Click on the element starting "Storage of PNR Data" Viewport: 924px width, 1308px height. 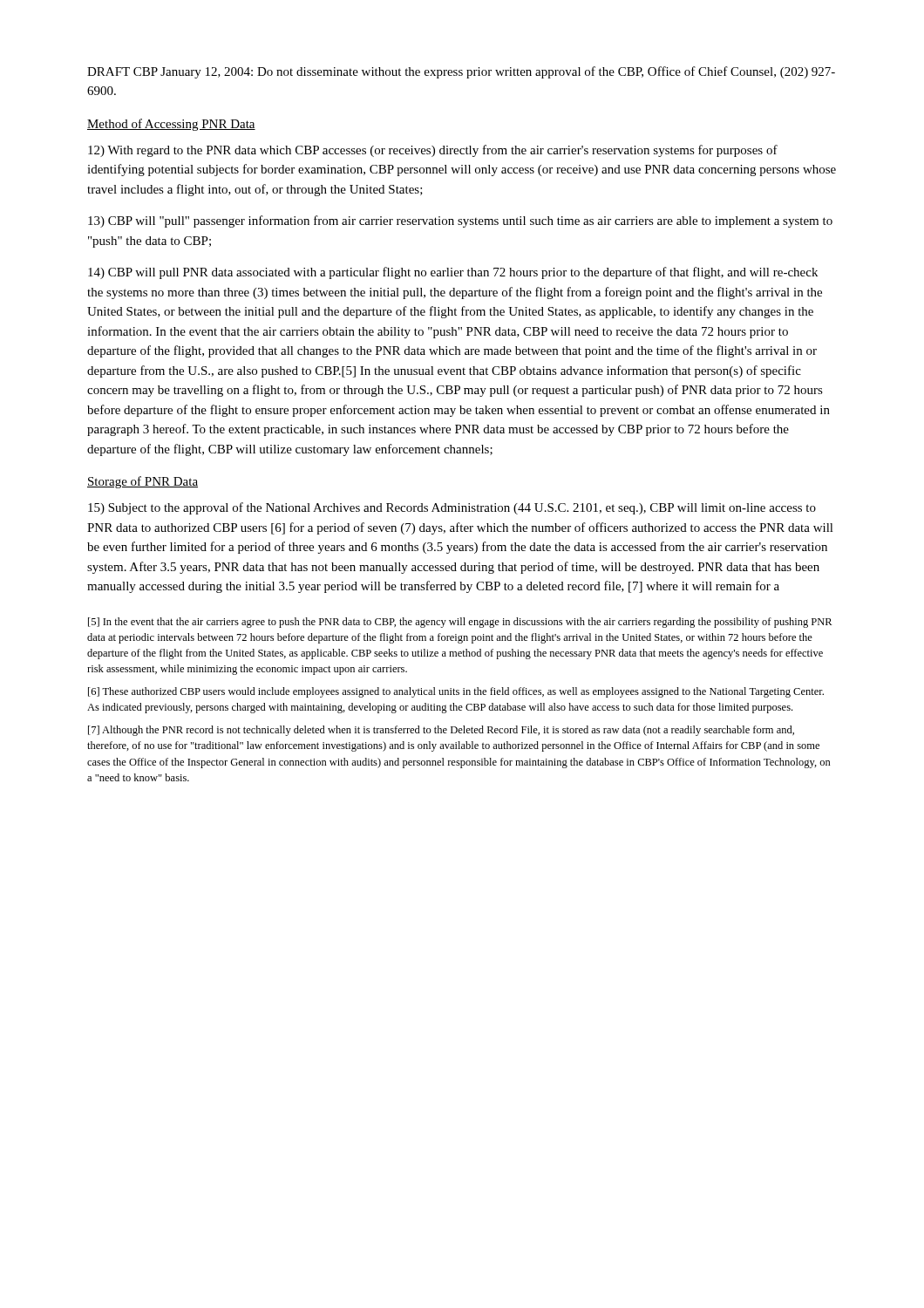point(143,481)
